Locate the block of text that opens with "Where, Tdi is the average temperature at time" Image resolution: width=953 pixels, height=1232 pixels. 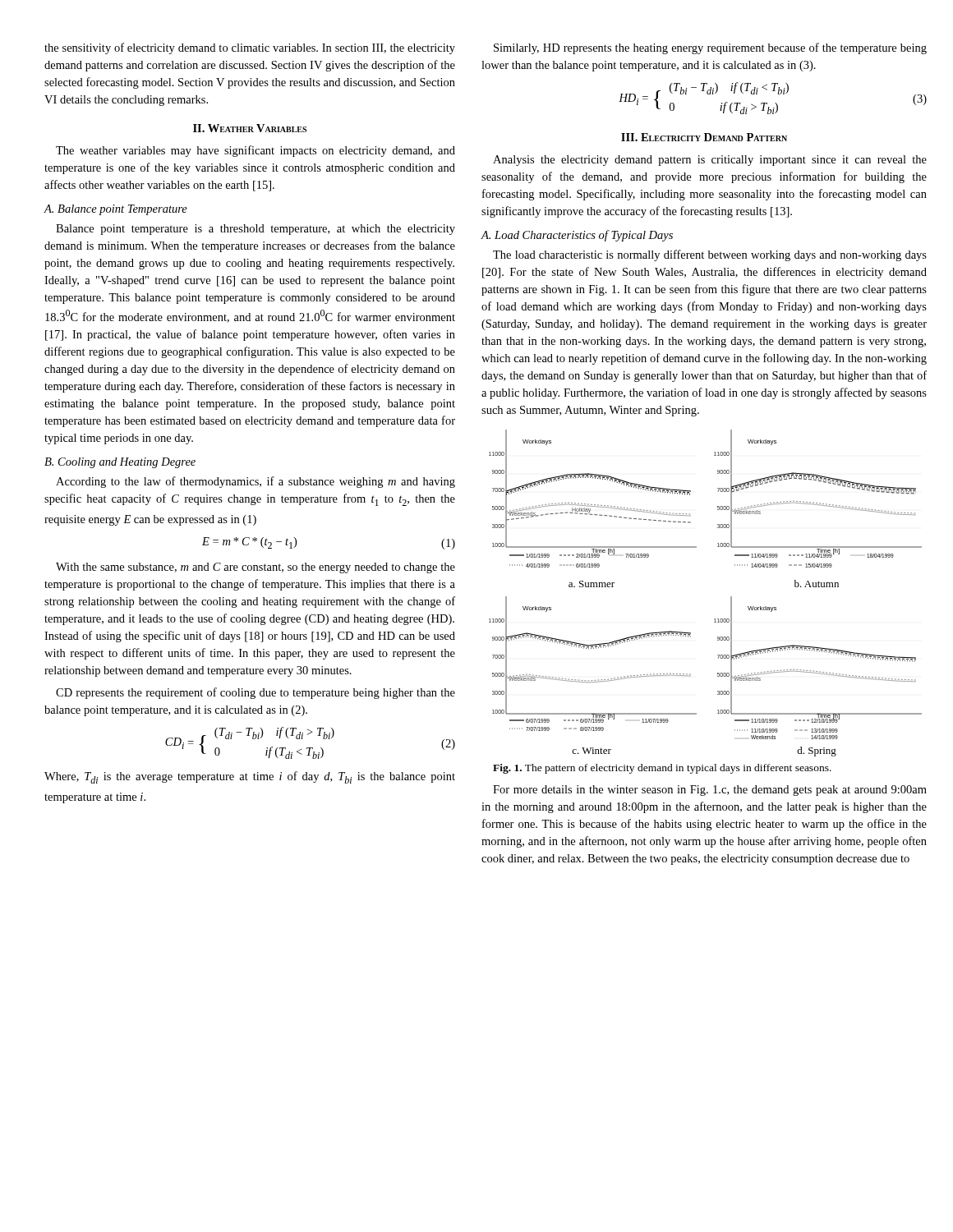click(250, 787)
